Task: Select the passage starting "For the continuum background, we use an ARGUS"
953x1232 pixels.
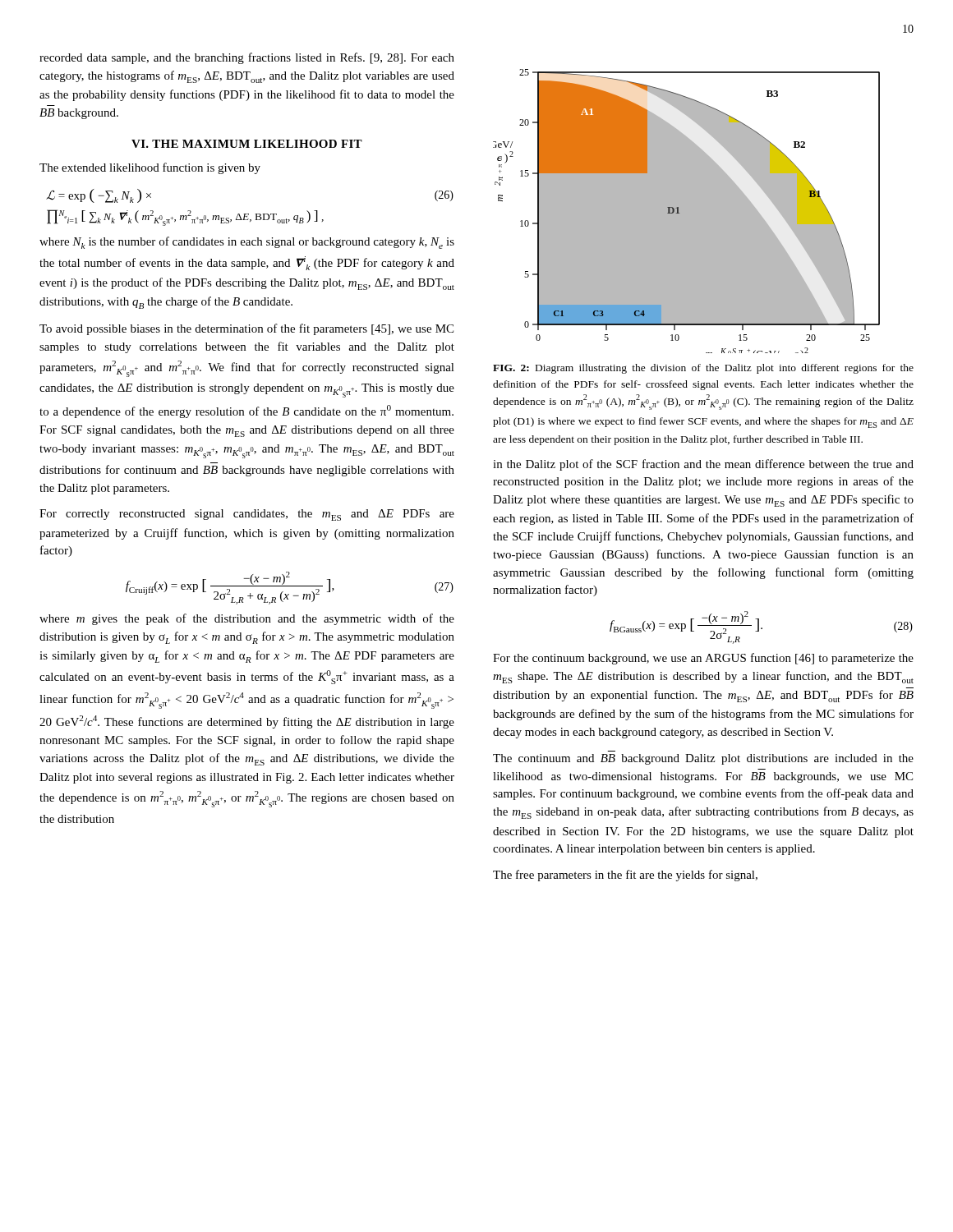Action: (x=703, y=767)
